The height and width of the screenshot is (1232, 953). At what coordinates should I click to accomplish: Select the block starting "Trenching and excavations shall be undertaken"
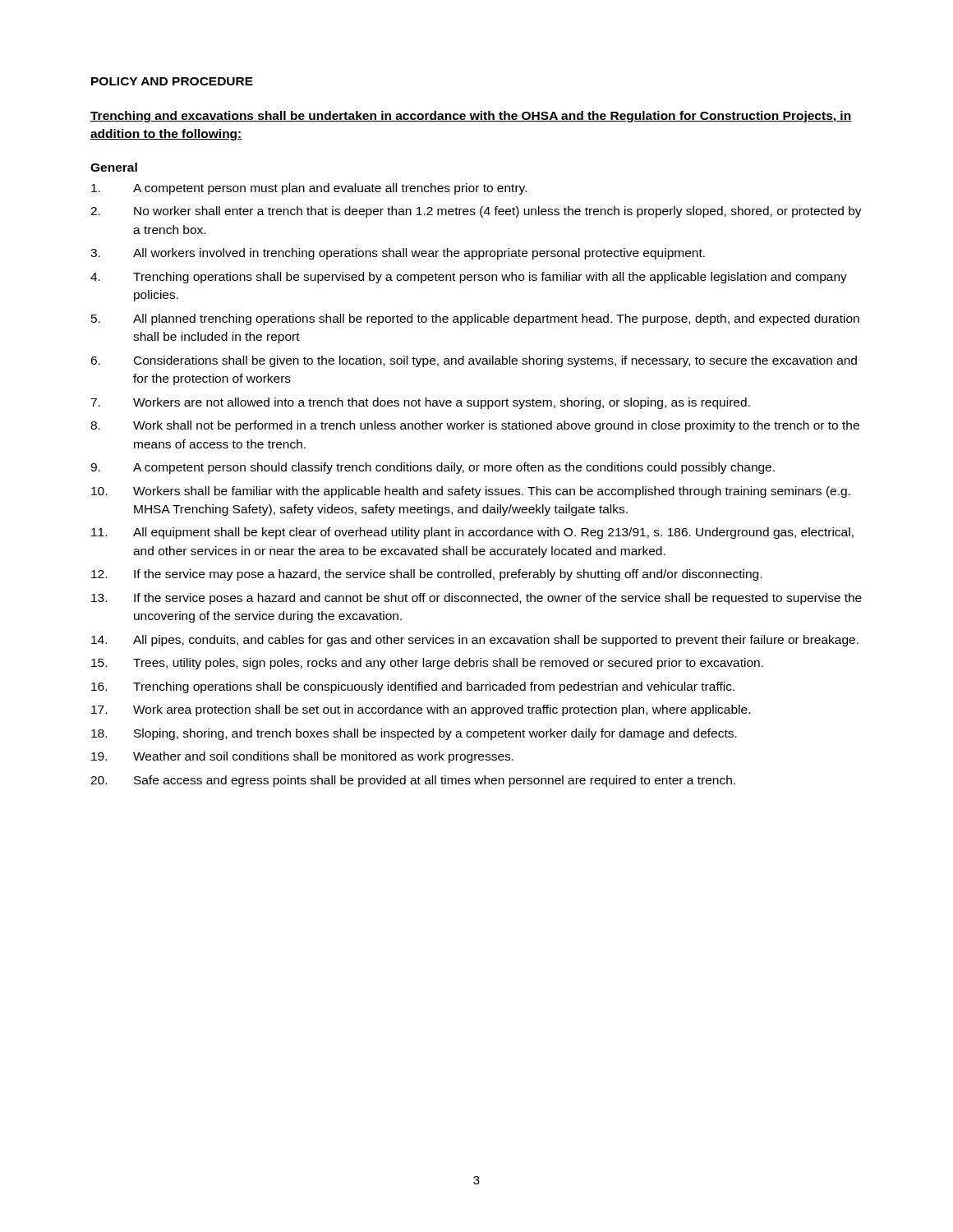pyautogui.click(x=471, y=125)
